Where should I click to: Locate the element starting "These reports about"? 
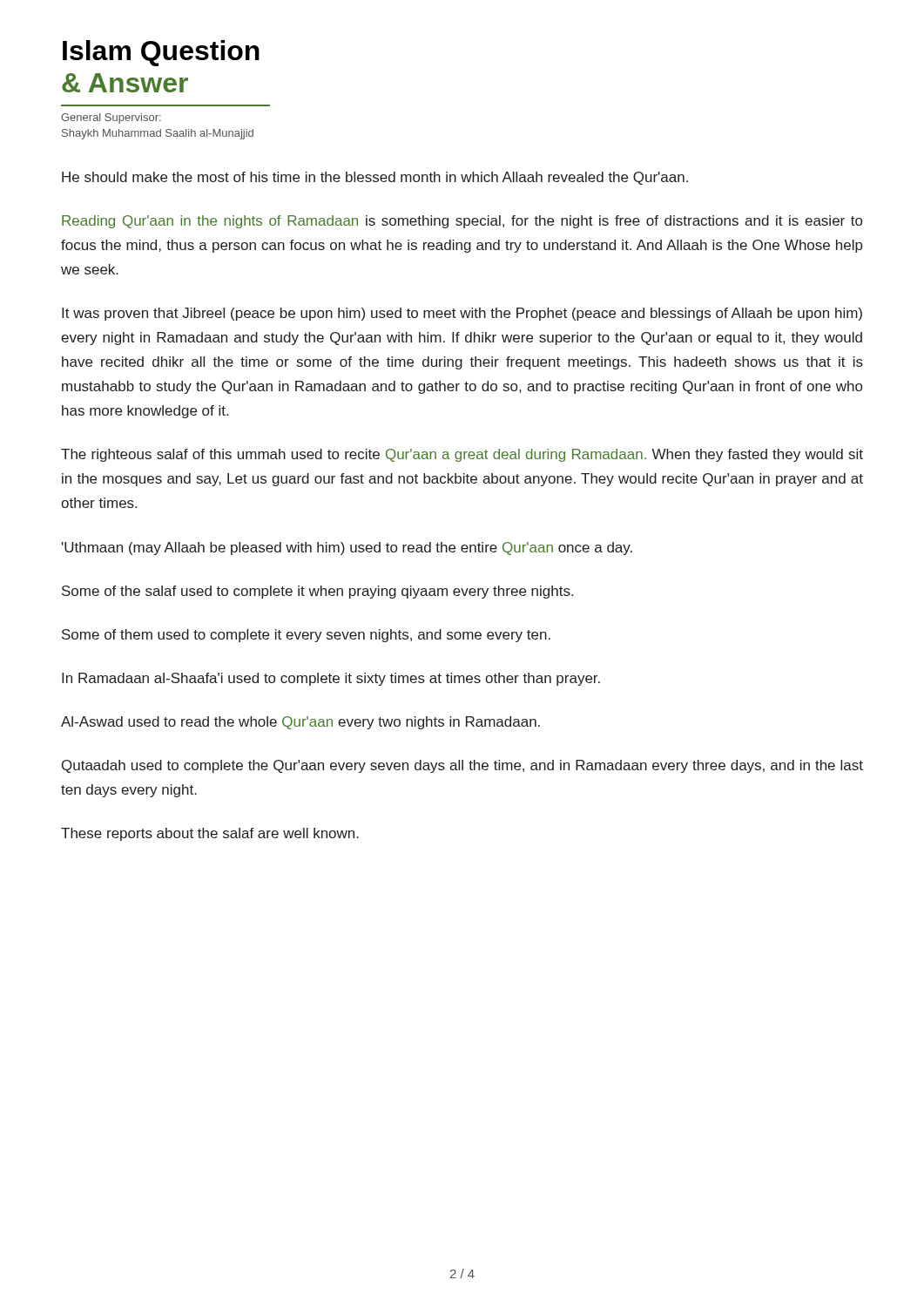(210, 833)
